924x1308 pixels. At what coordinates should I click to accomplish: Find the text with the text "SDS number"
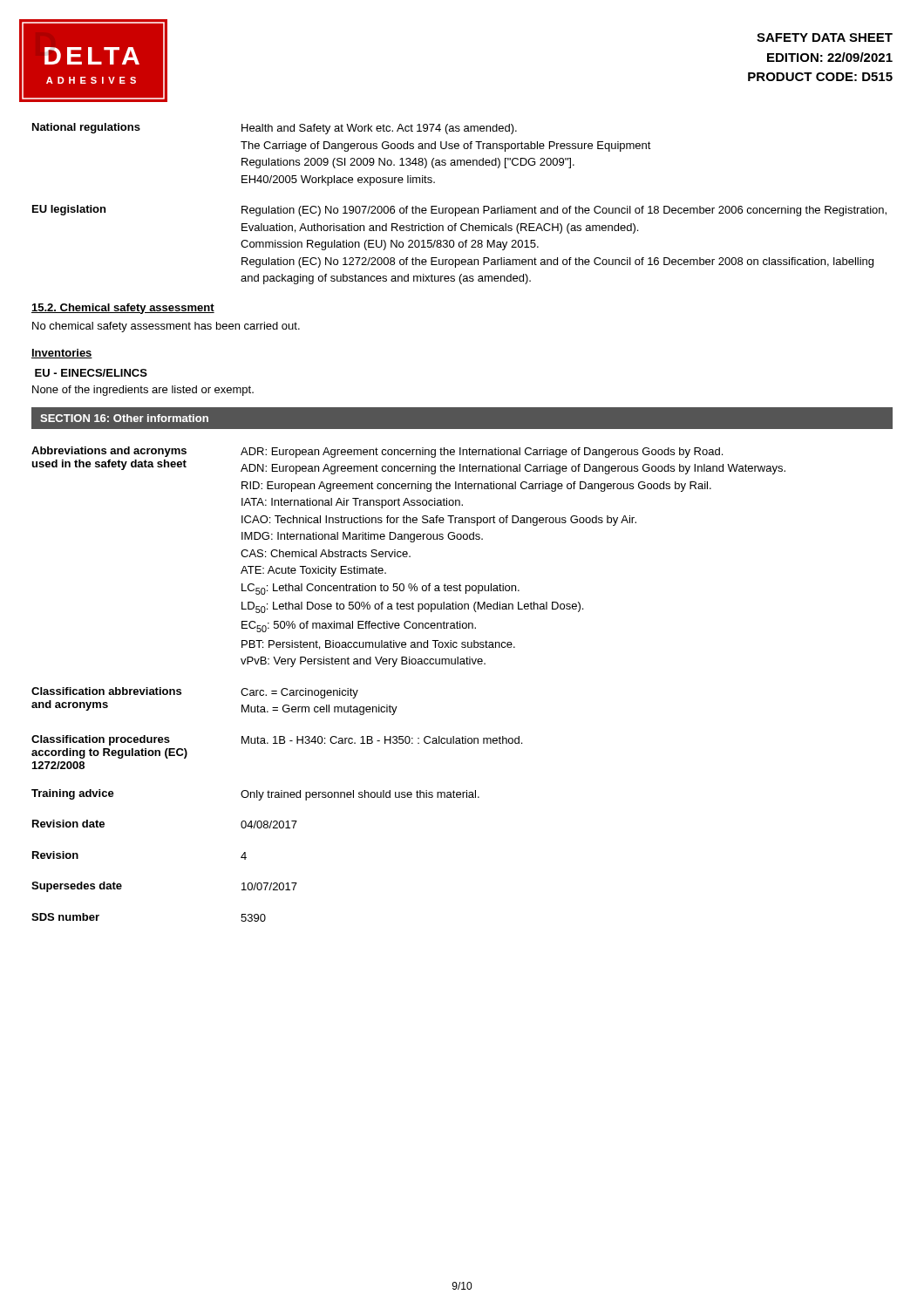(65, 917)
